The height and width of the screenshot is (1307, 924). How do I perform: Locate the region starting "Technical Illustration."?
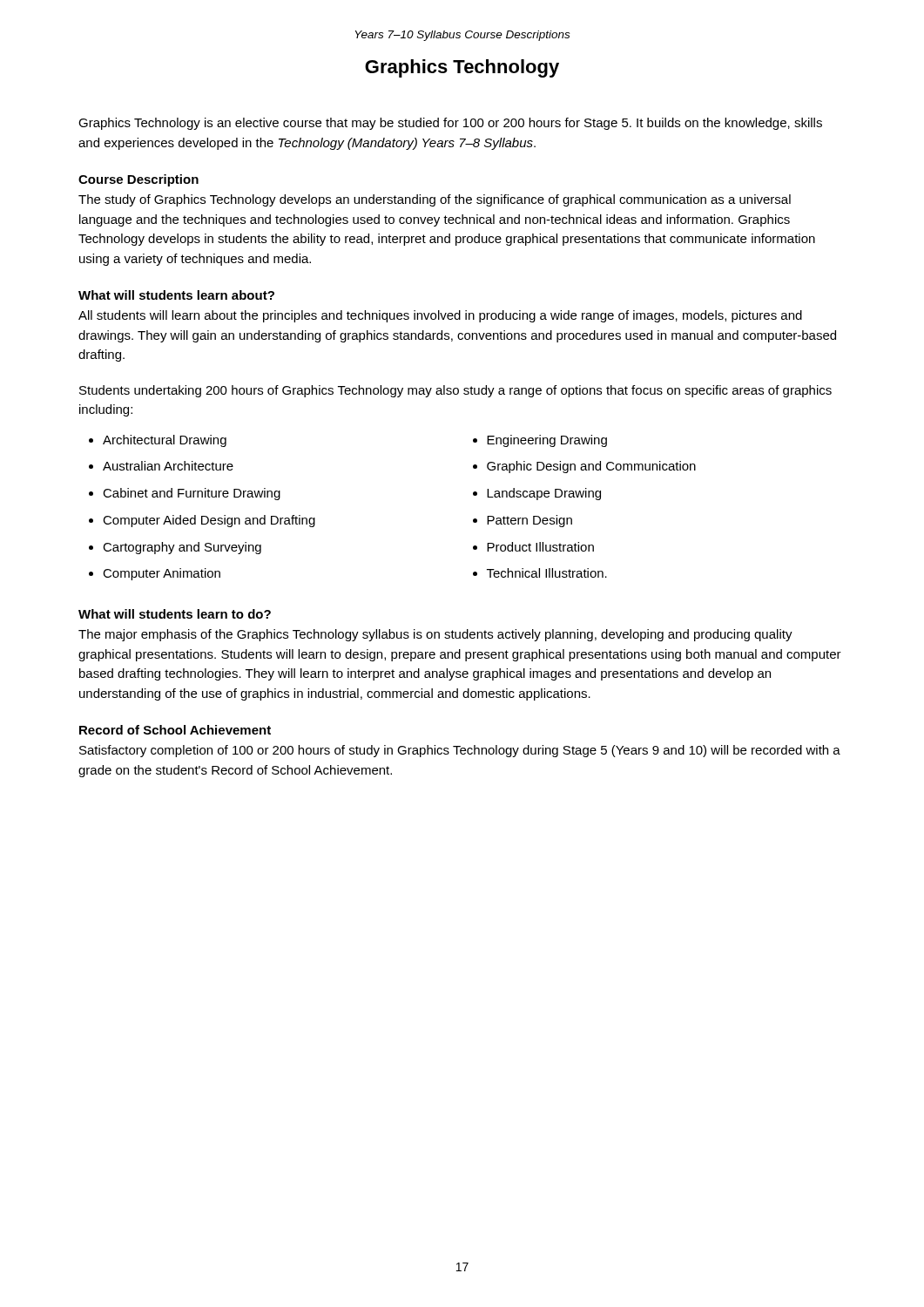coord(547,573)
